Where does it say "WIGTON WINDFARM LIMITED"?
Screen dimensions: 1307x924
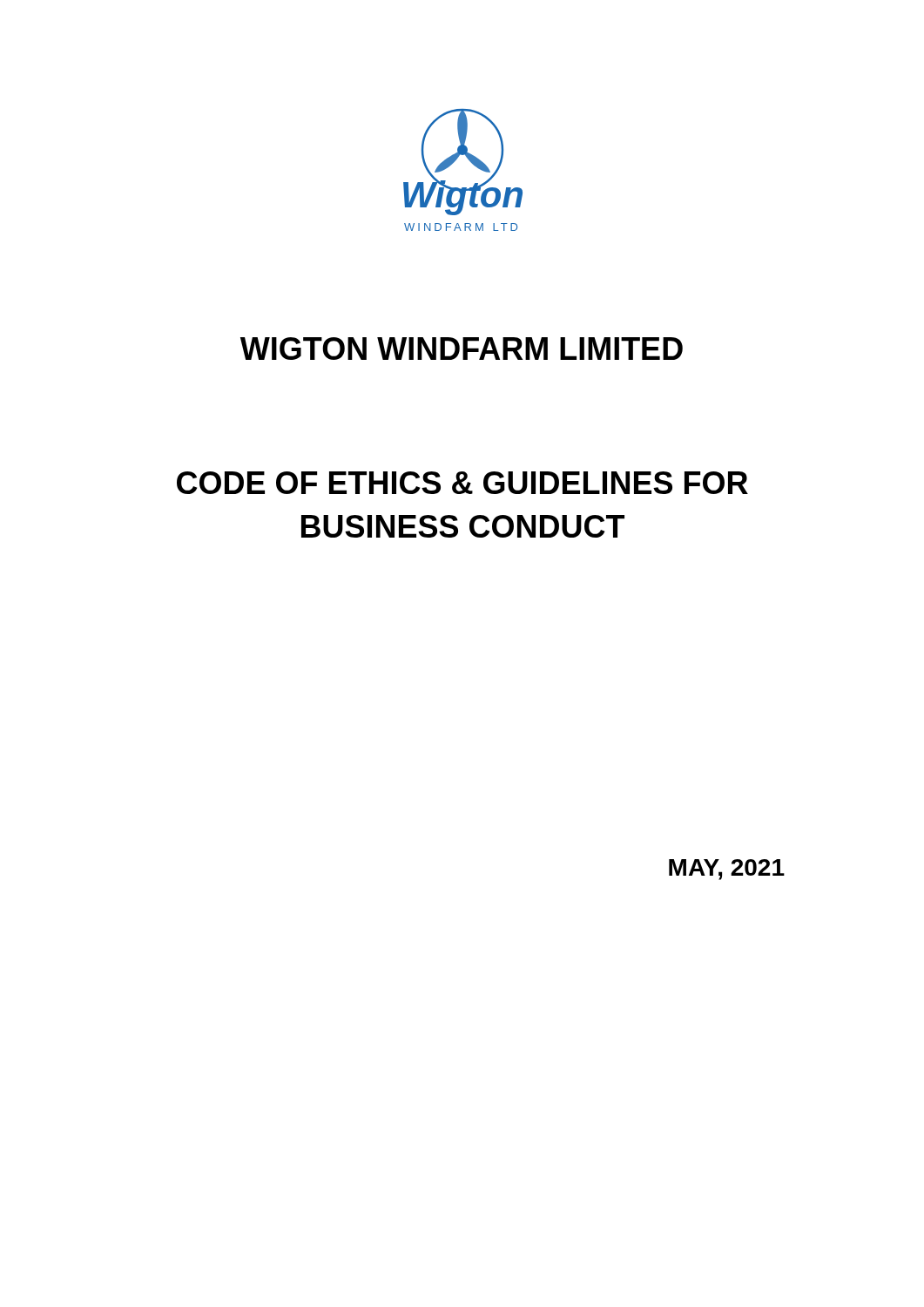tap(462, 349)
